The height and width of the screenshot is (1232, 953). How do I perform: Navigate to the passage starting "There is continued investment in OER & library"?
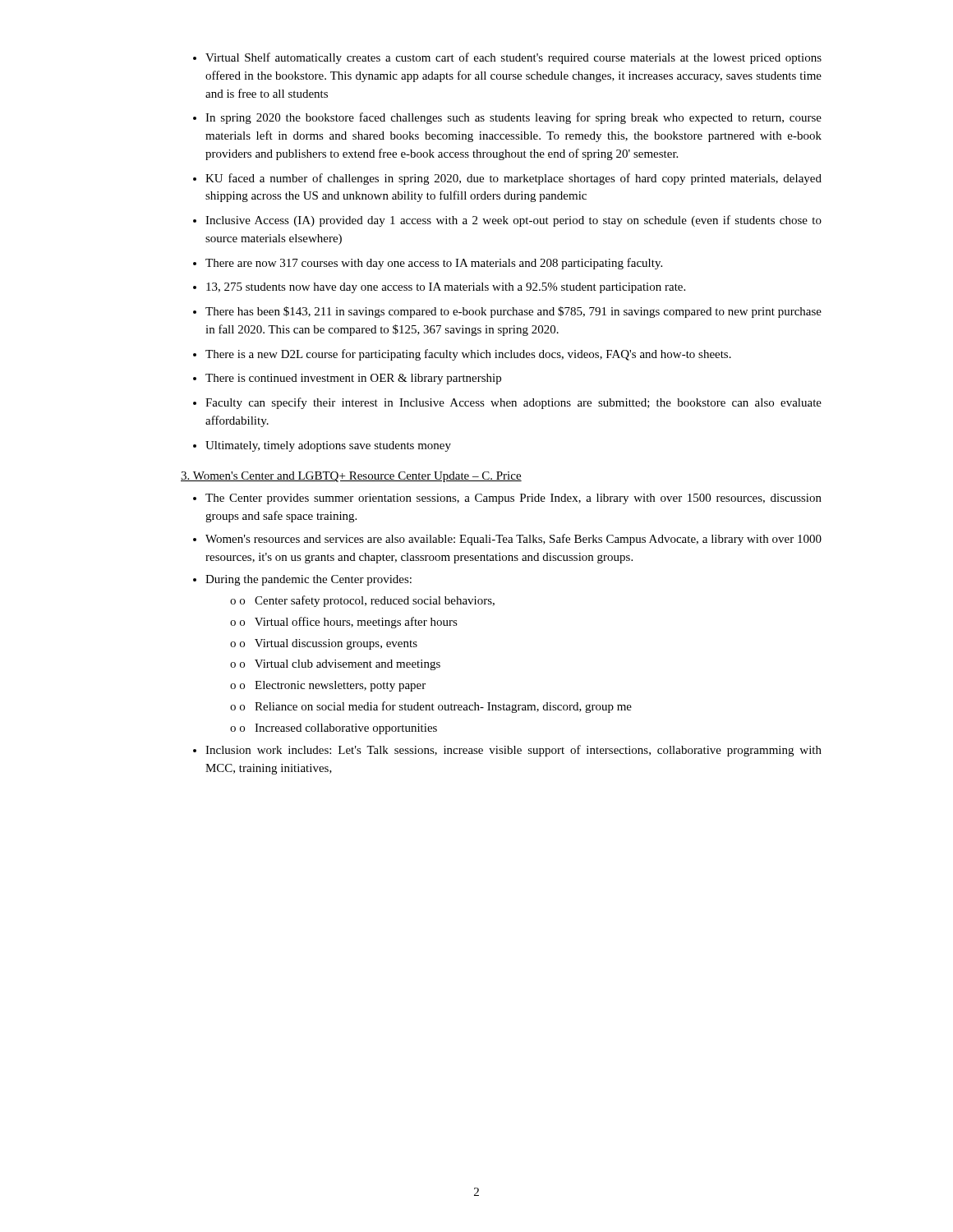tap(353, 379)
